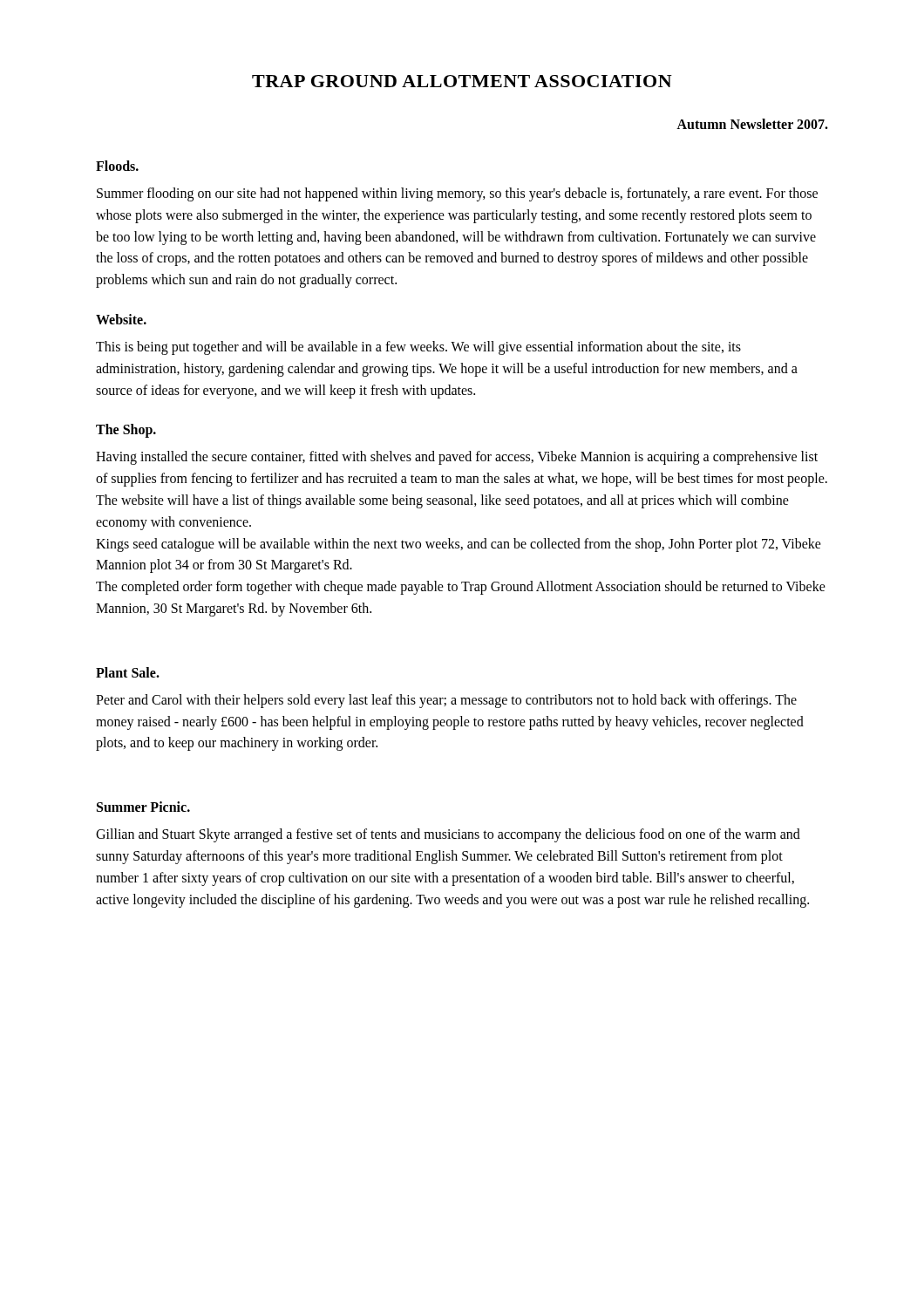
Task: Find the region starting "TRAP GROUND ALLOTMENT ASSOCIATION"
Action: click(x=462, y=81)
